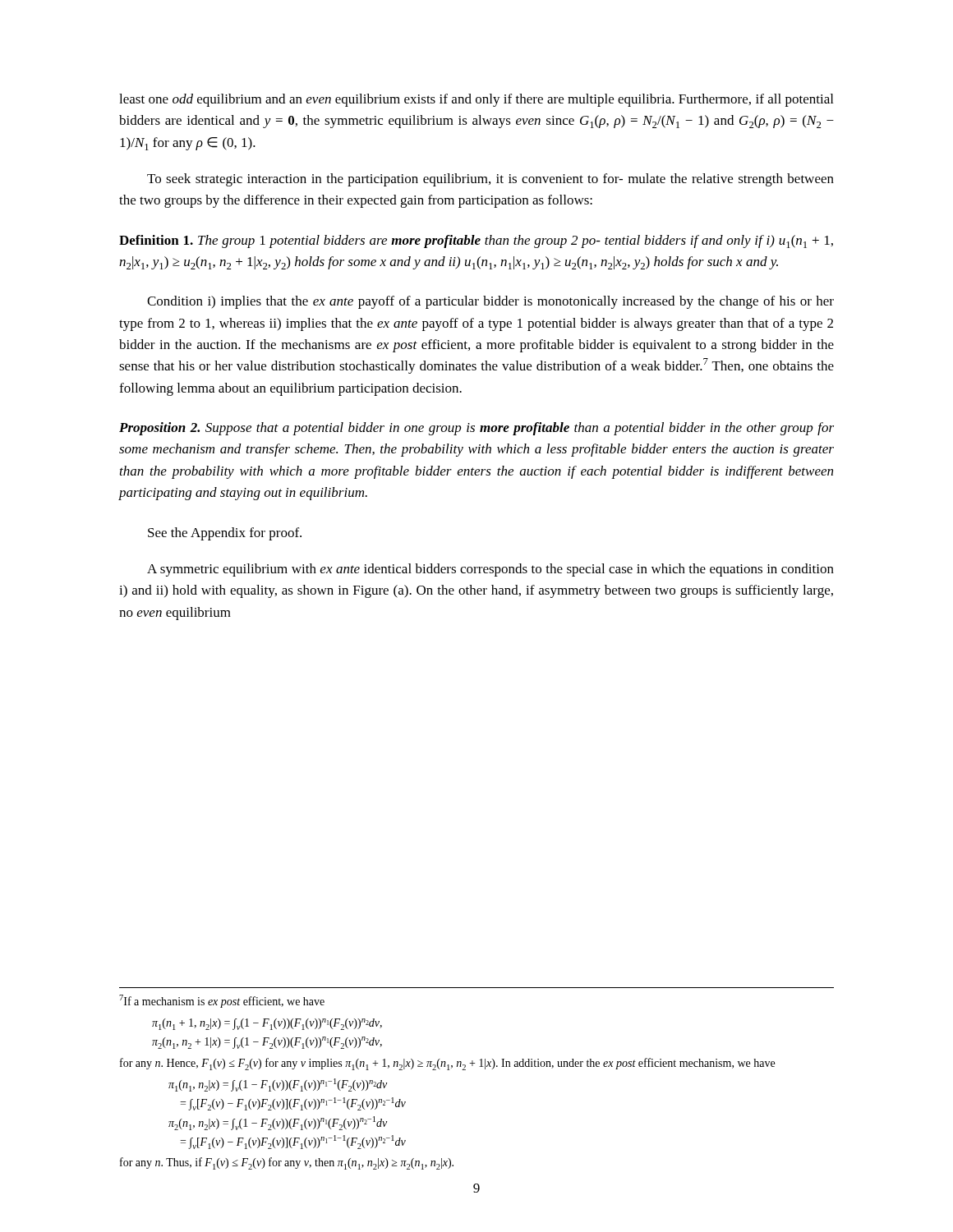Find the block on this page that starts "Proposition 2. Suppose that a"
953x1232 pixels.
click(476, 461)
